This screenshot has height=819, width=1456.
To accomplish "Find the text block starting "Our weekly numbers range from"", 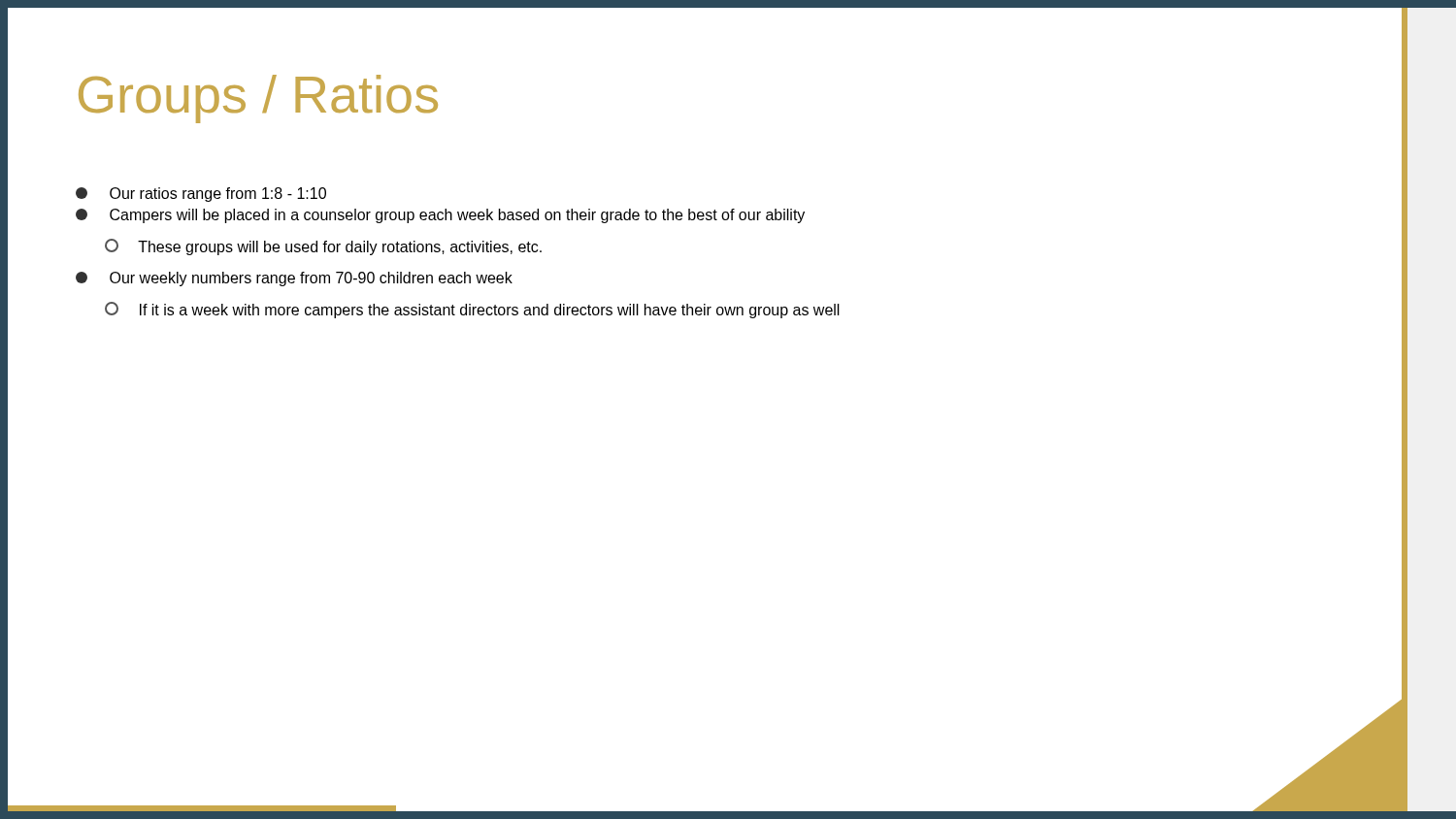I will (x=294, y=279).
